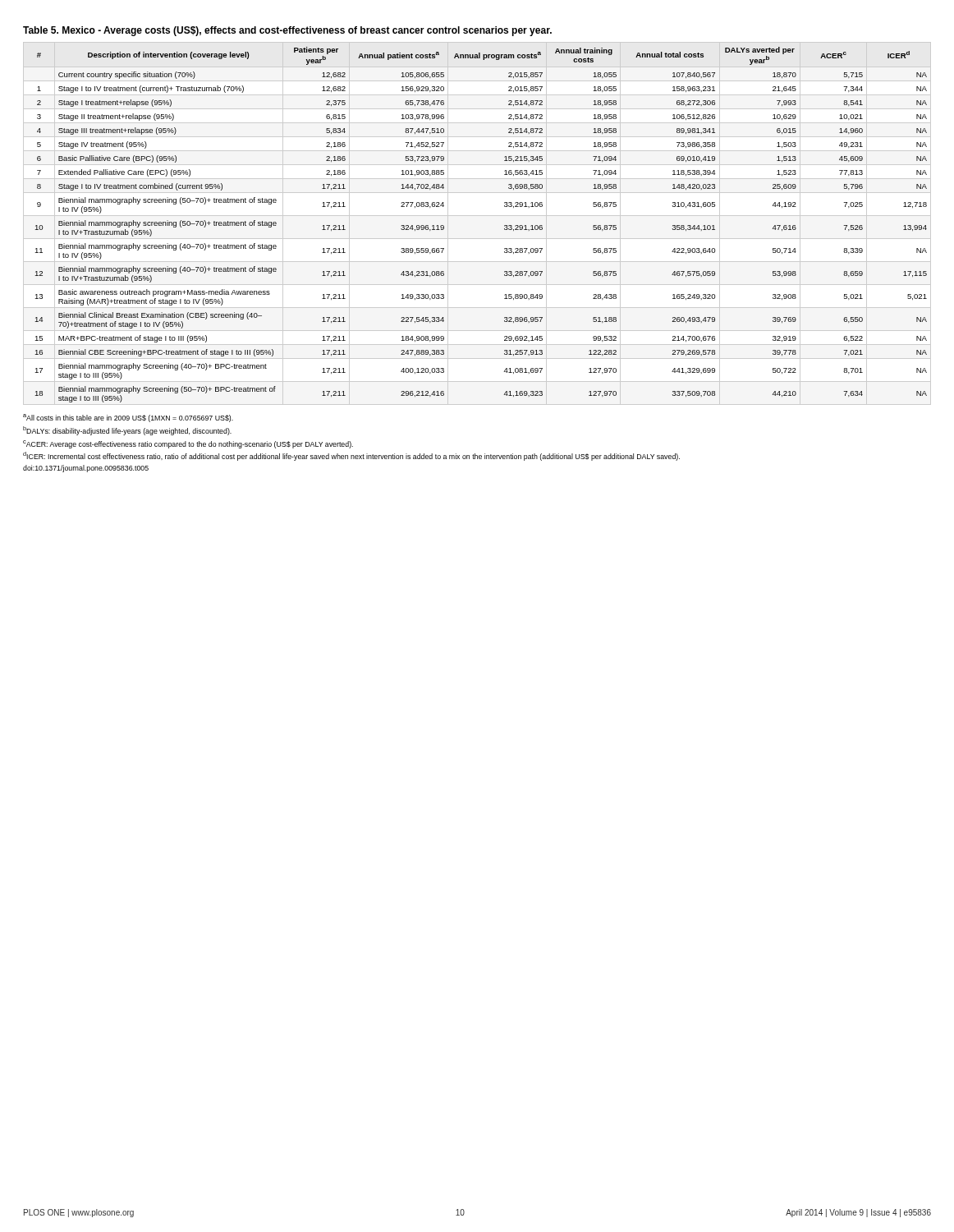
Task: Select the text block starting "aAll costs in this table"
Action: [477, 443]
